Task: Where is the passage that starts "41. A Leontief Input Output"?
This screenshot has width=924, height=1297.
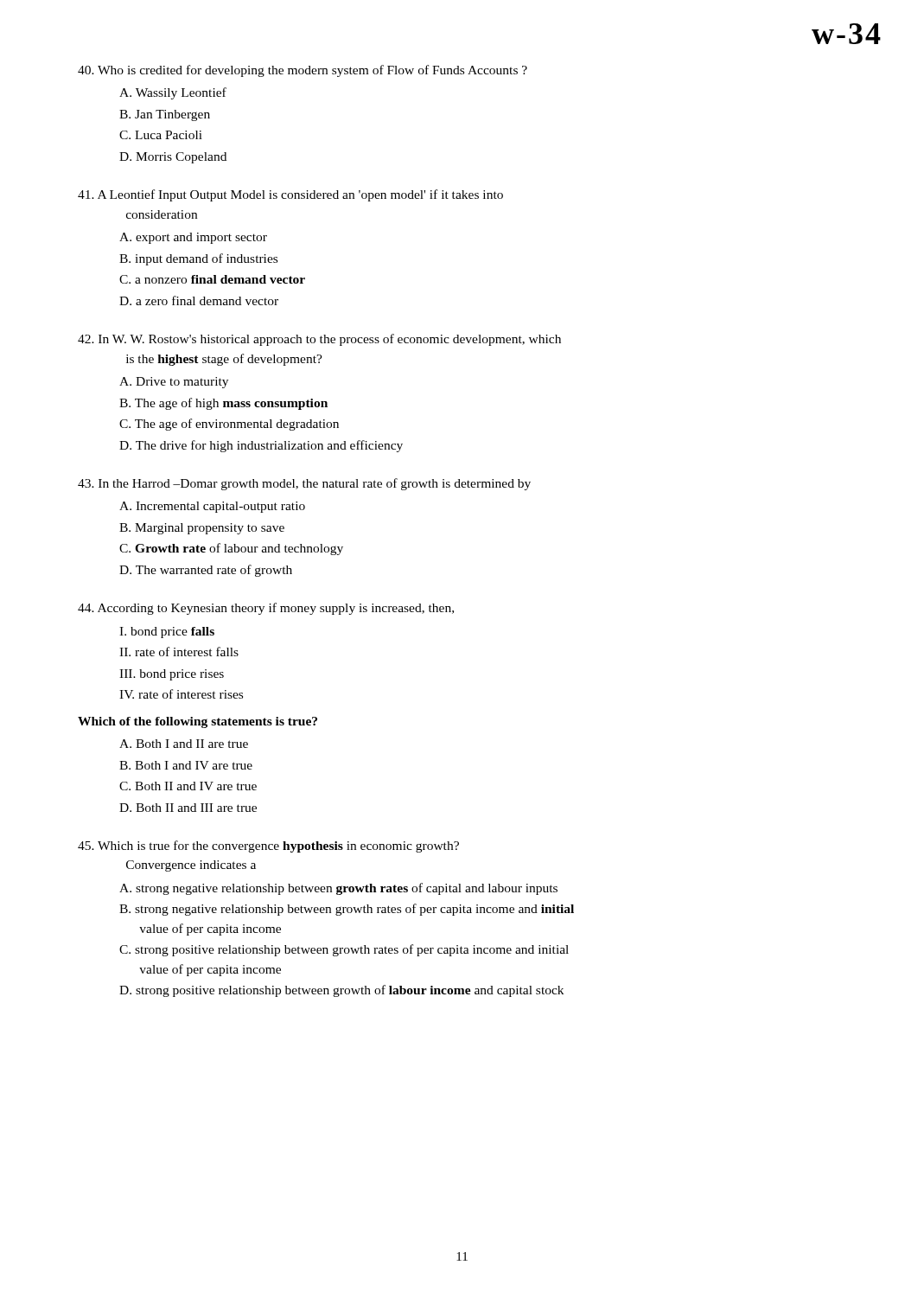Action: (x=290, y=195)
